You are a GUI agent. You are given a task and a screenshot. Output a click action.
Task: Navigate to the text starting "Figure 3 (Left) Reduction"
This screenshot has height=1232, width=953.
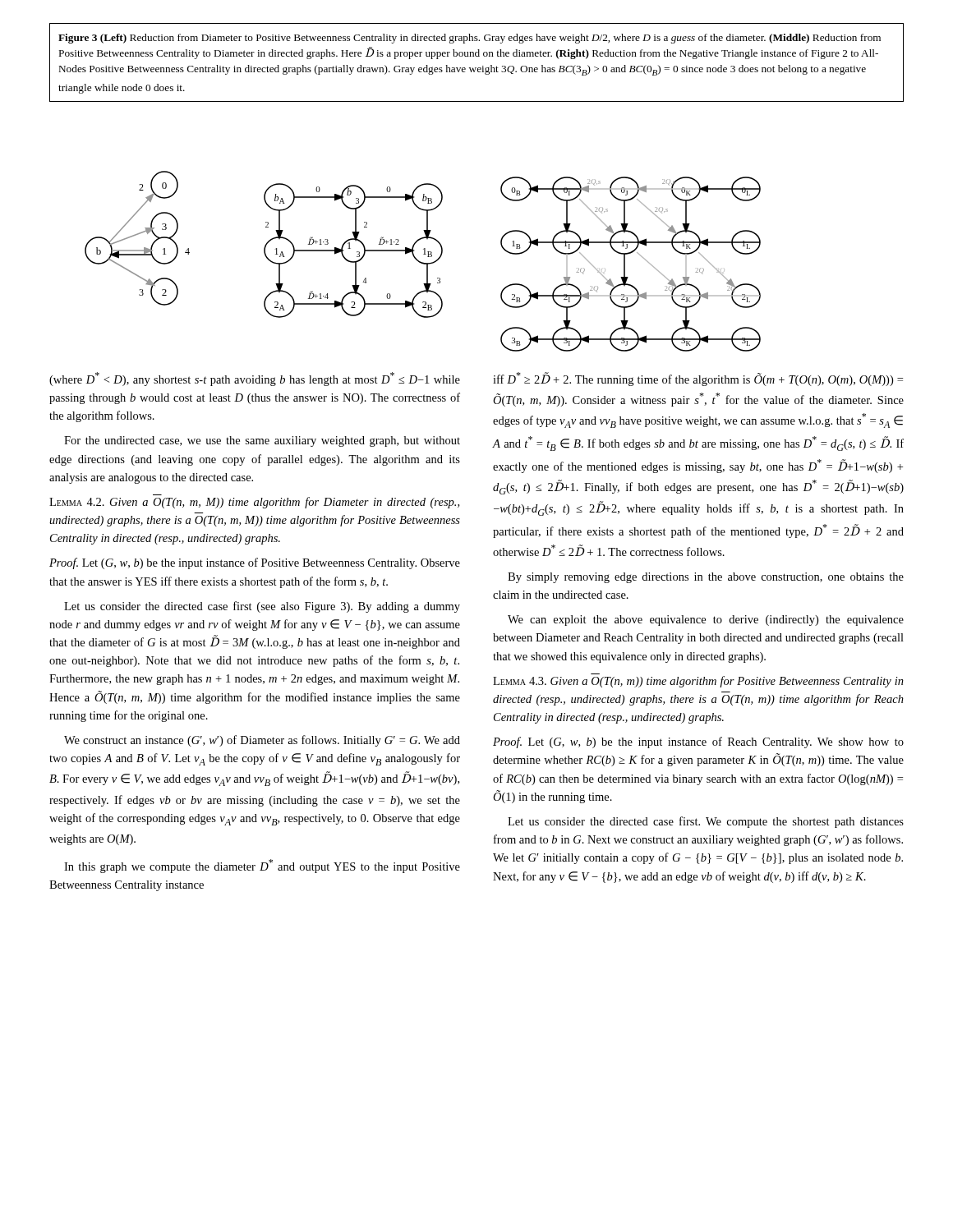click(x=470, y=62)
